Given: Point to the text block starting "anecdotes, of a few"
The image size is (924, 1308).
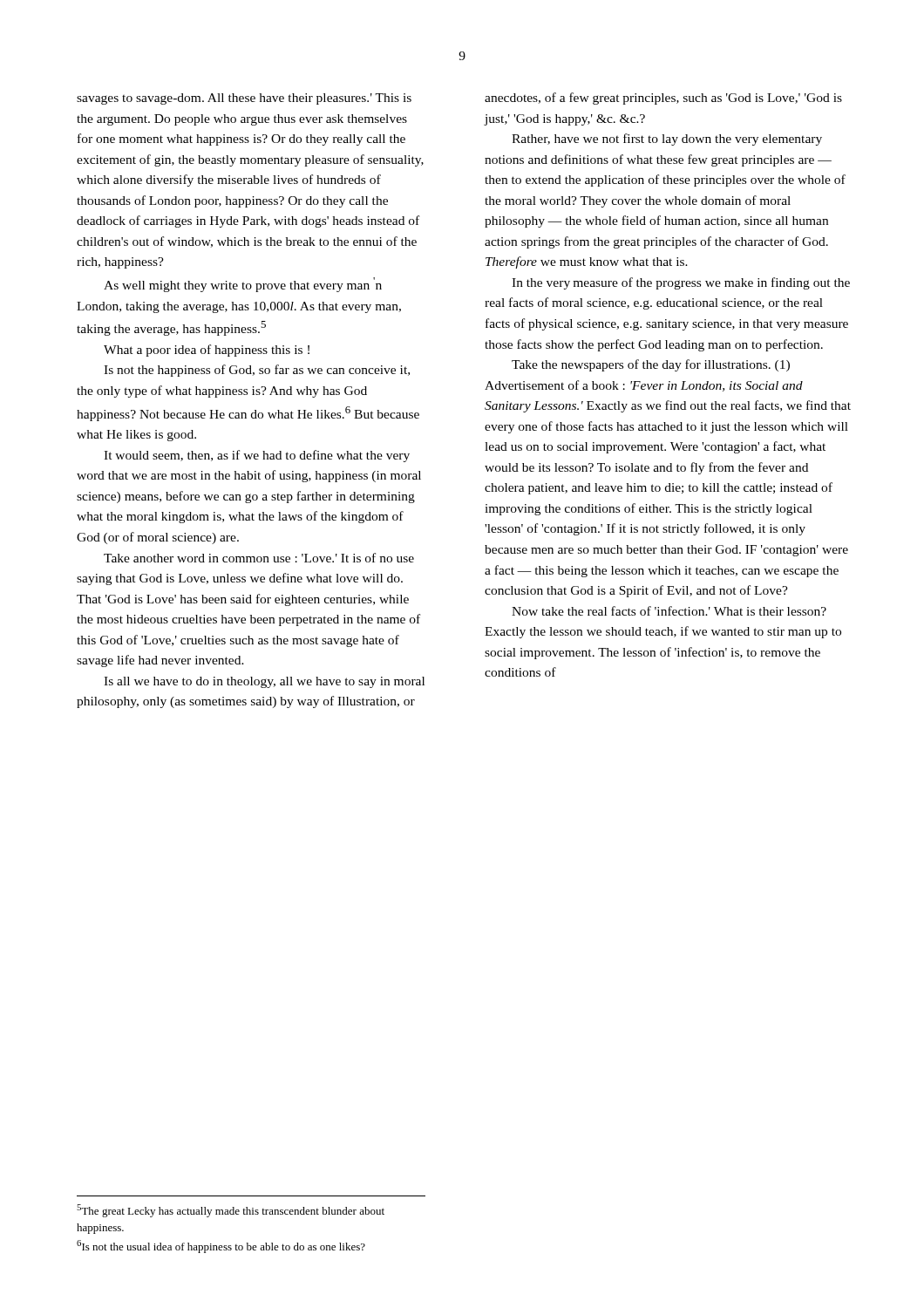Looking at the screenshot, I should 668,385.
